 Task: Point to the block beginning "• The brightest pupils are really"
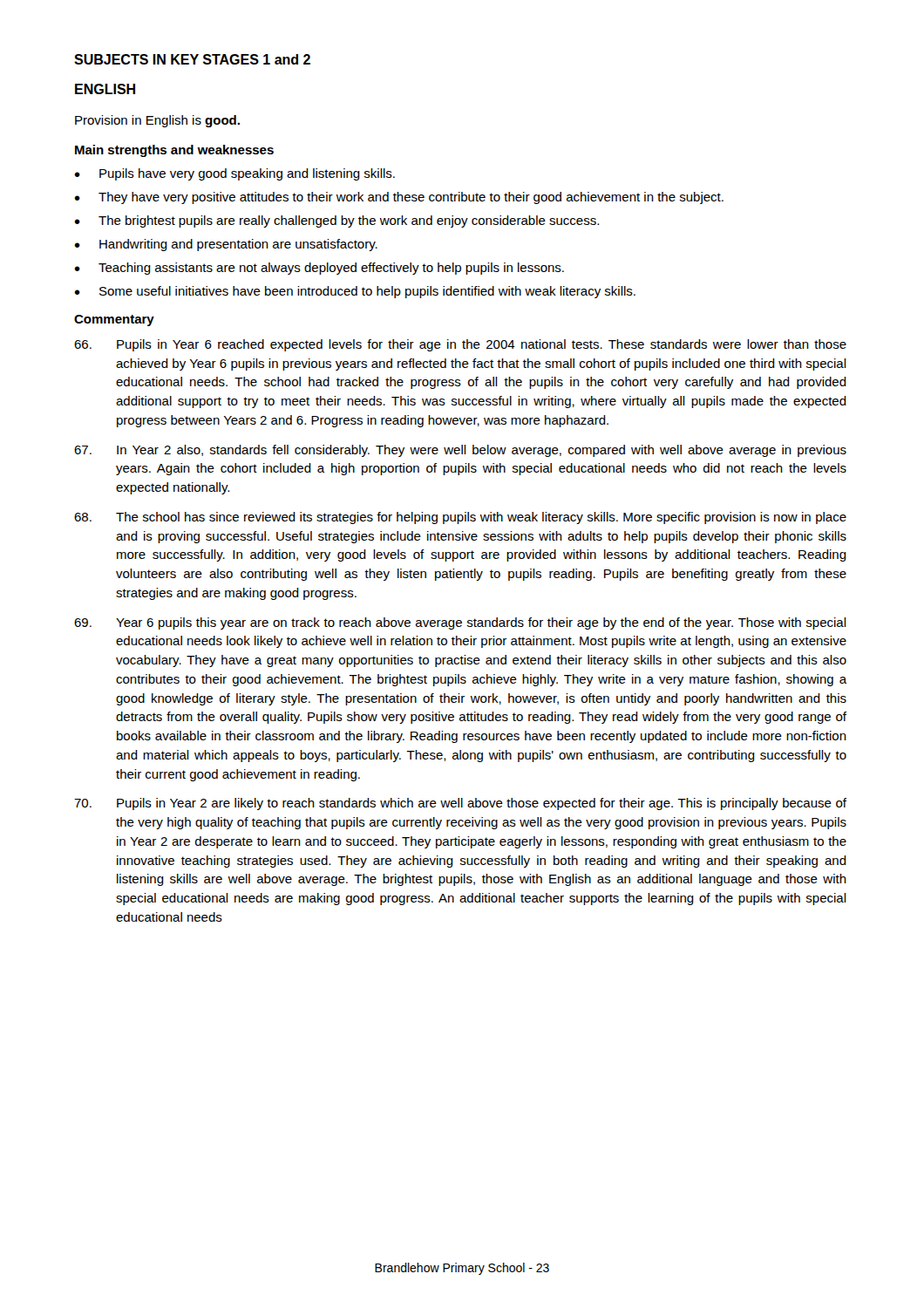(337, 221)
